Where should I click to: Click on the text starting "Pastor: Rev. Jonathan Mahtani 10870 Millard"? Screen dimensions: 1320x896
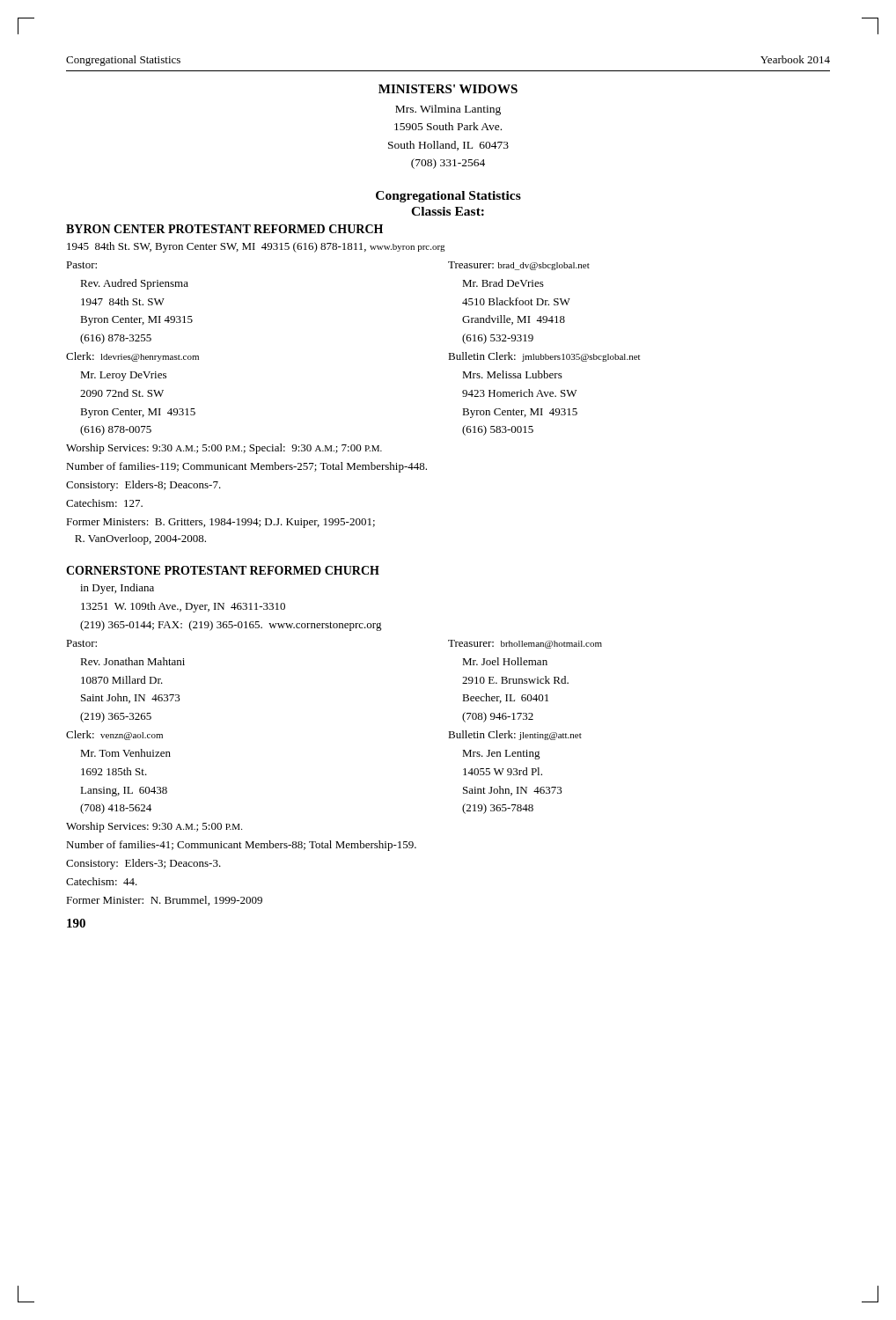448,727
